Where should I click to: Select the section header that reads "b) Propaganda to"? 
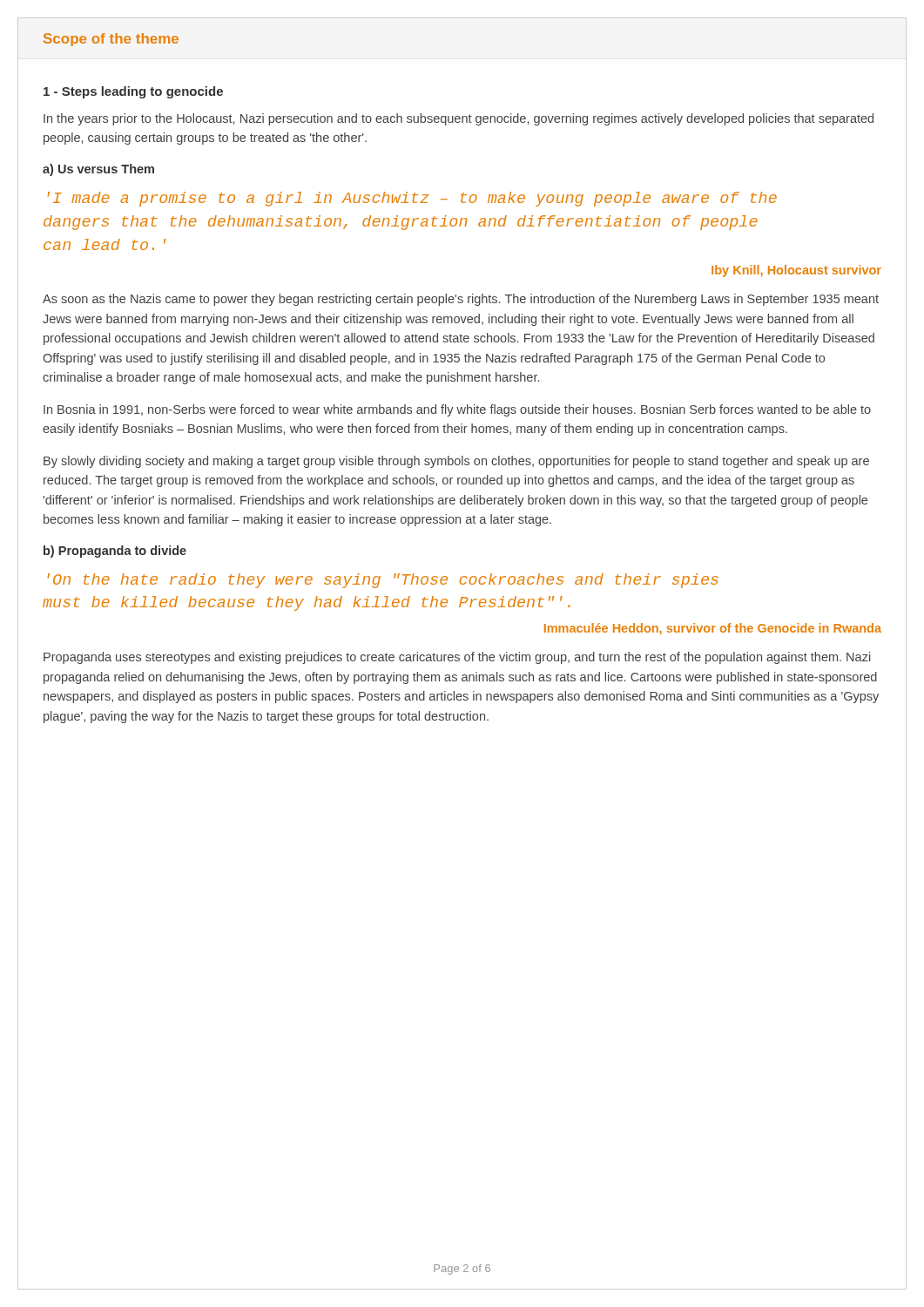click(115, 550)
